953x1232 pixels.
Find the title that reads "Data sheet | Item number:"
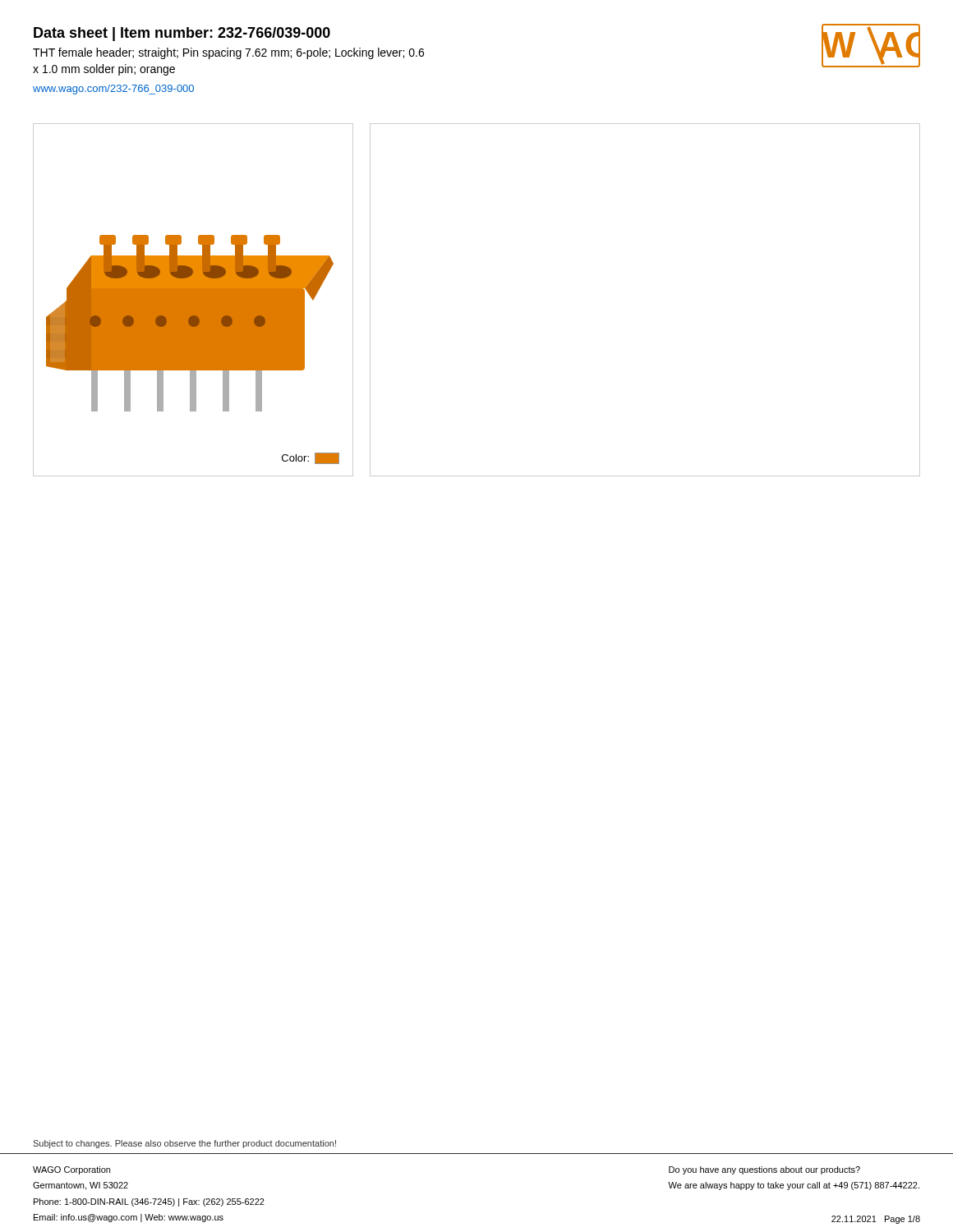(182, 33)
